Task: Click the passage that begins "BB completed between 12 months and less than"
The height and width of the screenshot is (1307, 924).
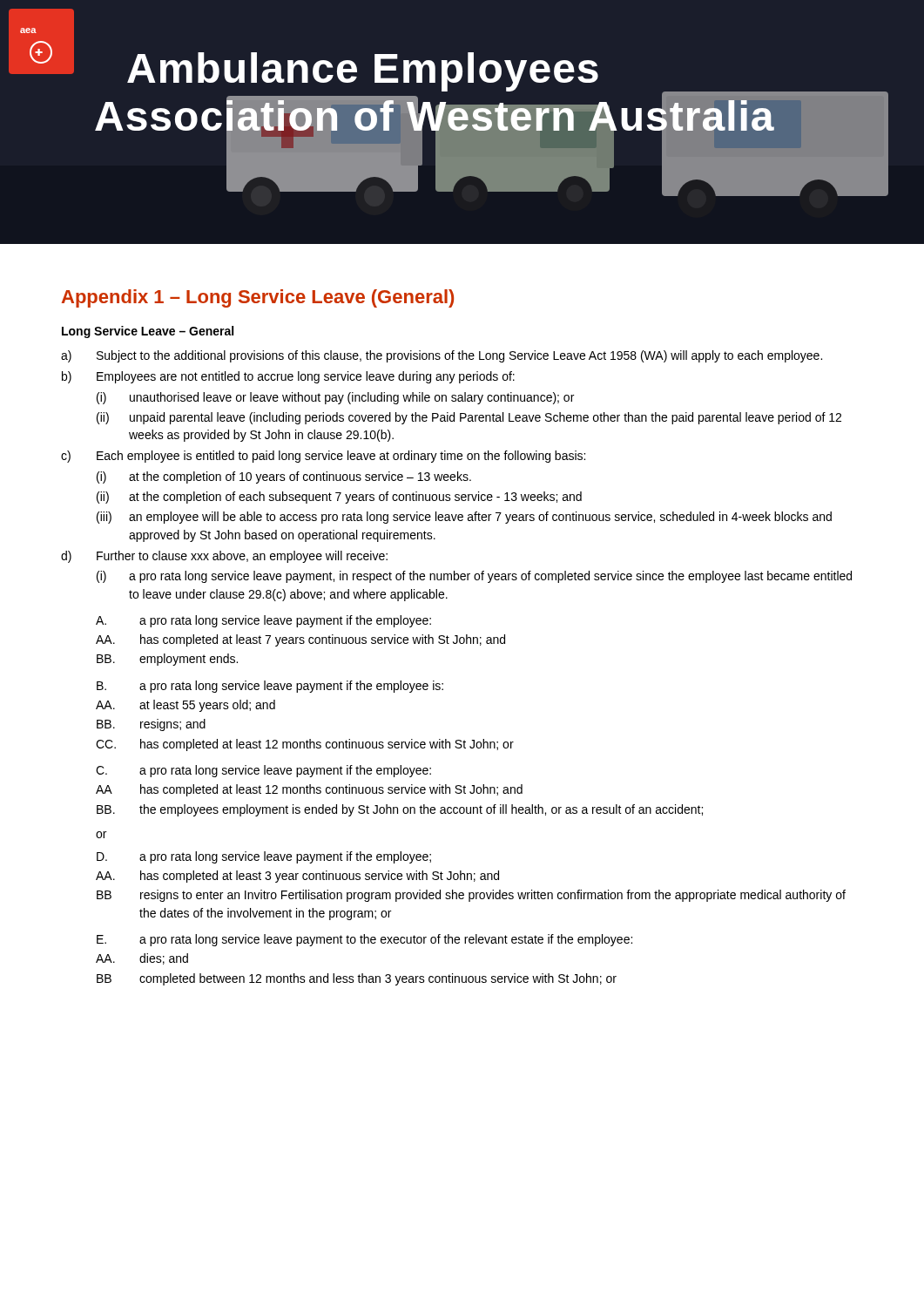Action: (479, 978)
